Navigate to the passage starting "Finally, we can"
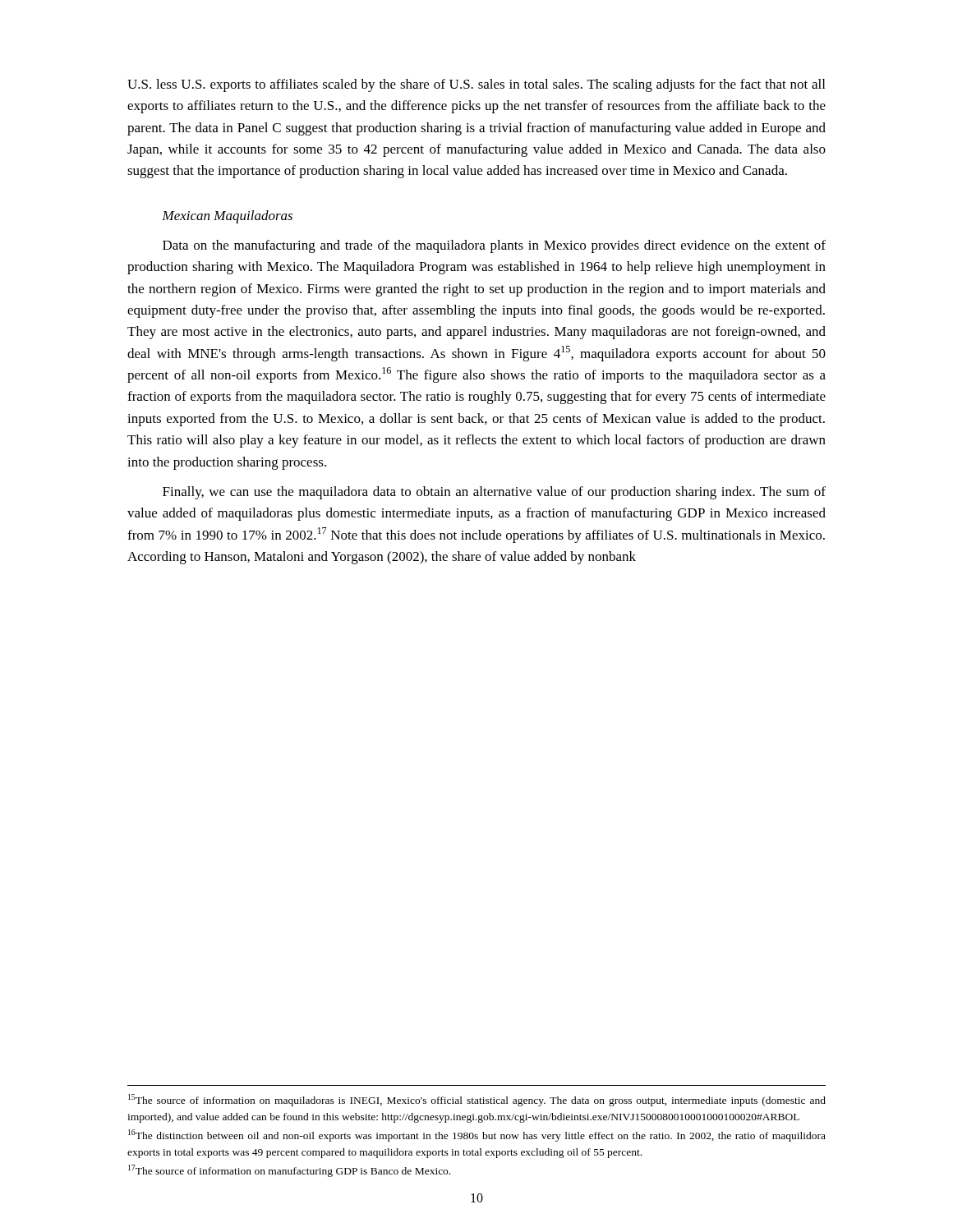This screenshot has height=1232, width=953. pyautogui.click(x=476, y=524)
